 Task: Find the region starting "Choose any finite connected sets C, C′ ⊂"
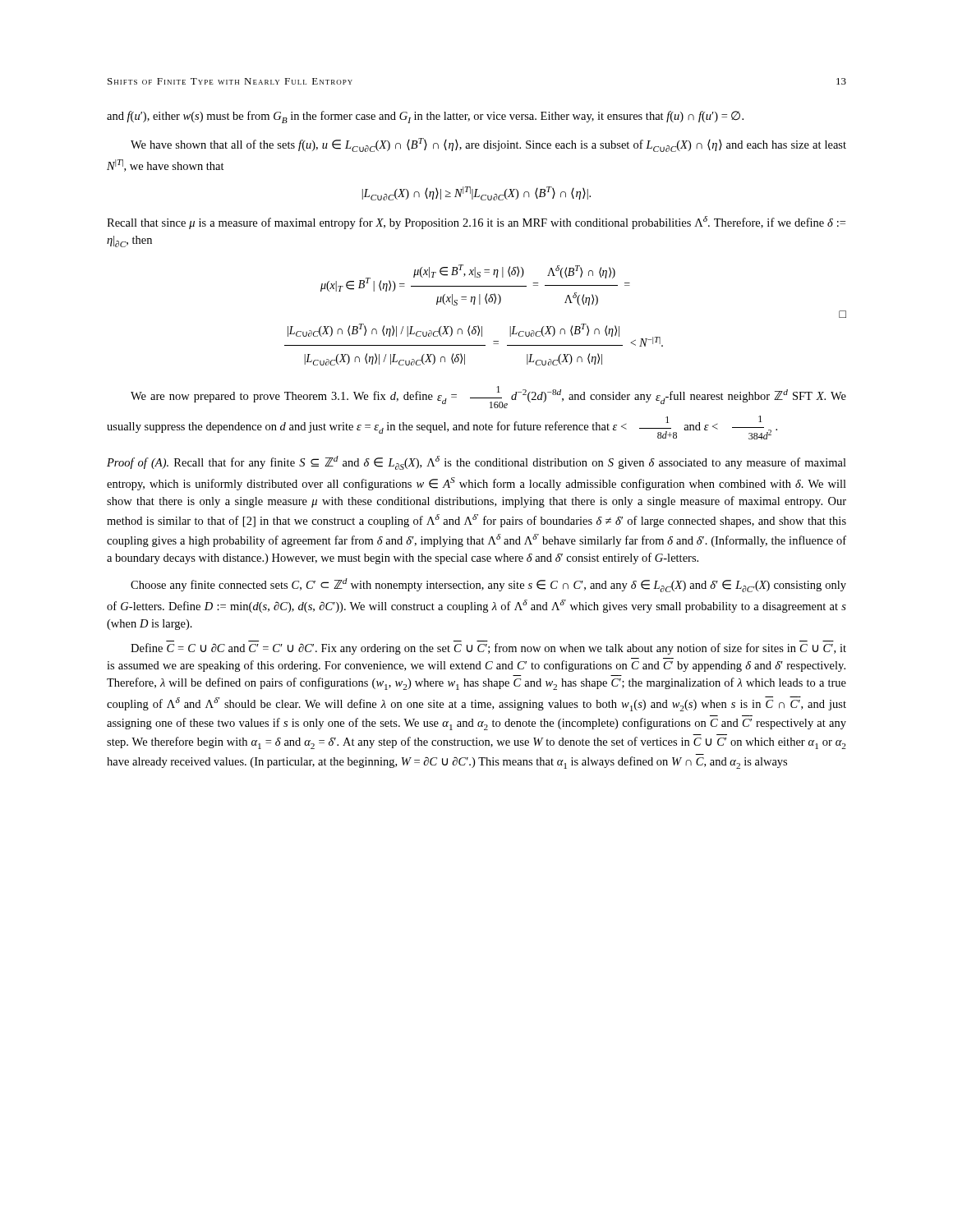pos(476,603)
